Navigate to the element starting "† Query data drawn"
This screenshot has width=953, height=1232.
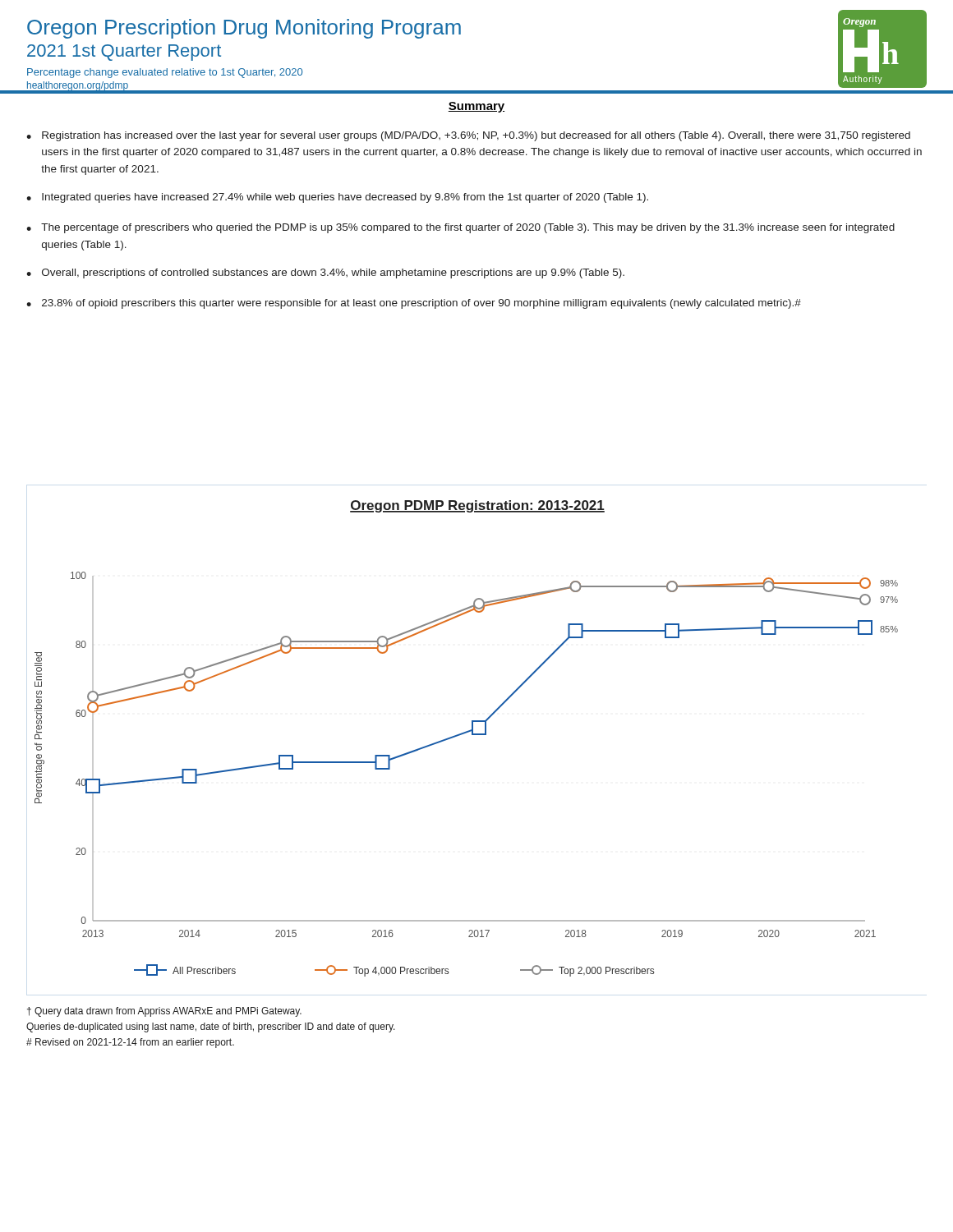pyautogui.click(x=164, y=1012)
